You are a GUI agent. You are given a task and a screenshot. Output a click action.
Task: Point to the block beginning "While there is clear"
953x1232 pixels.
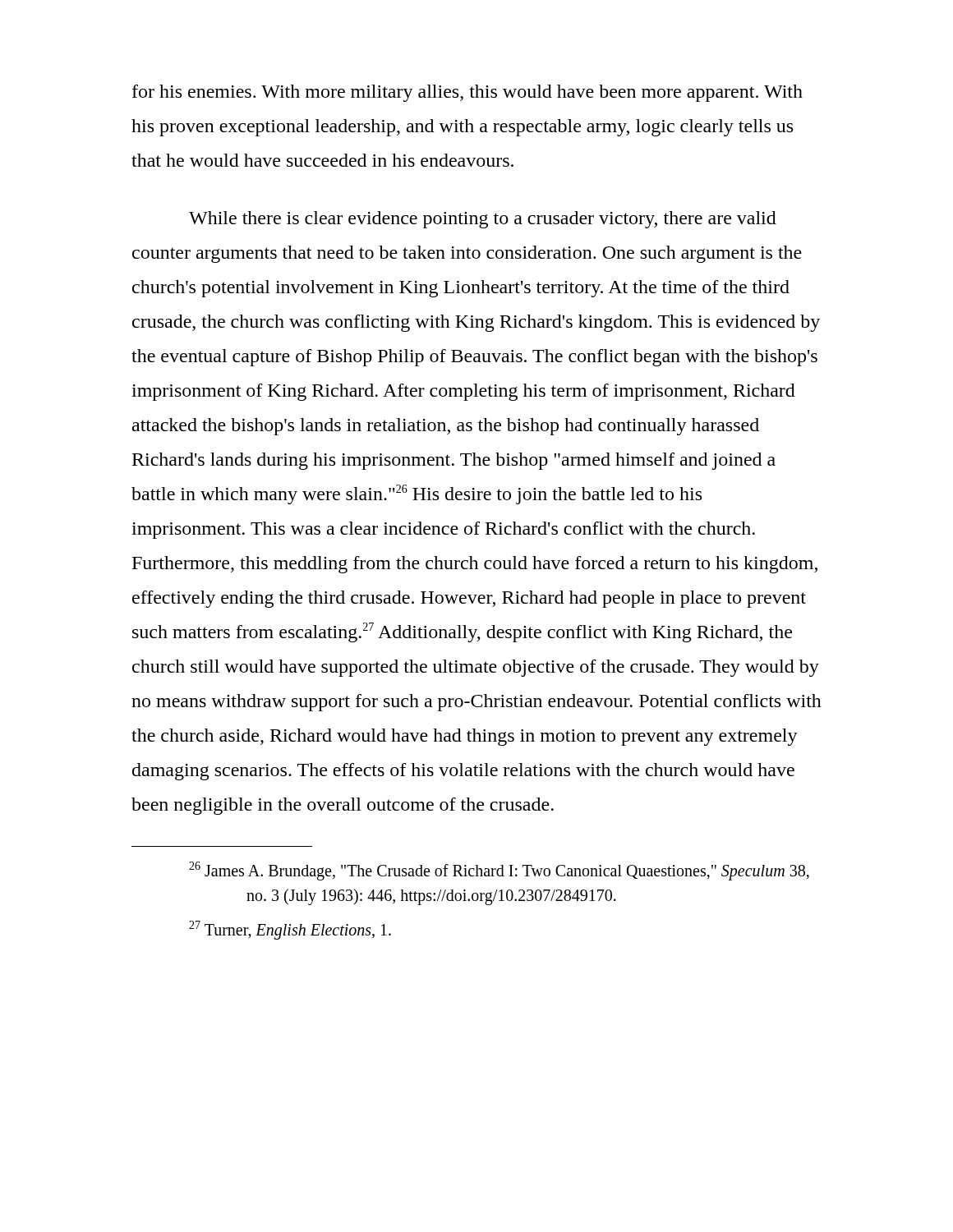click(476, 511)
